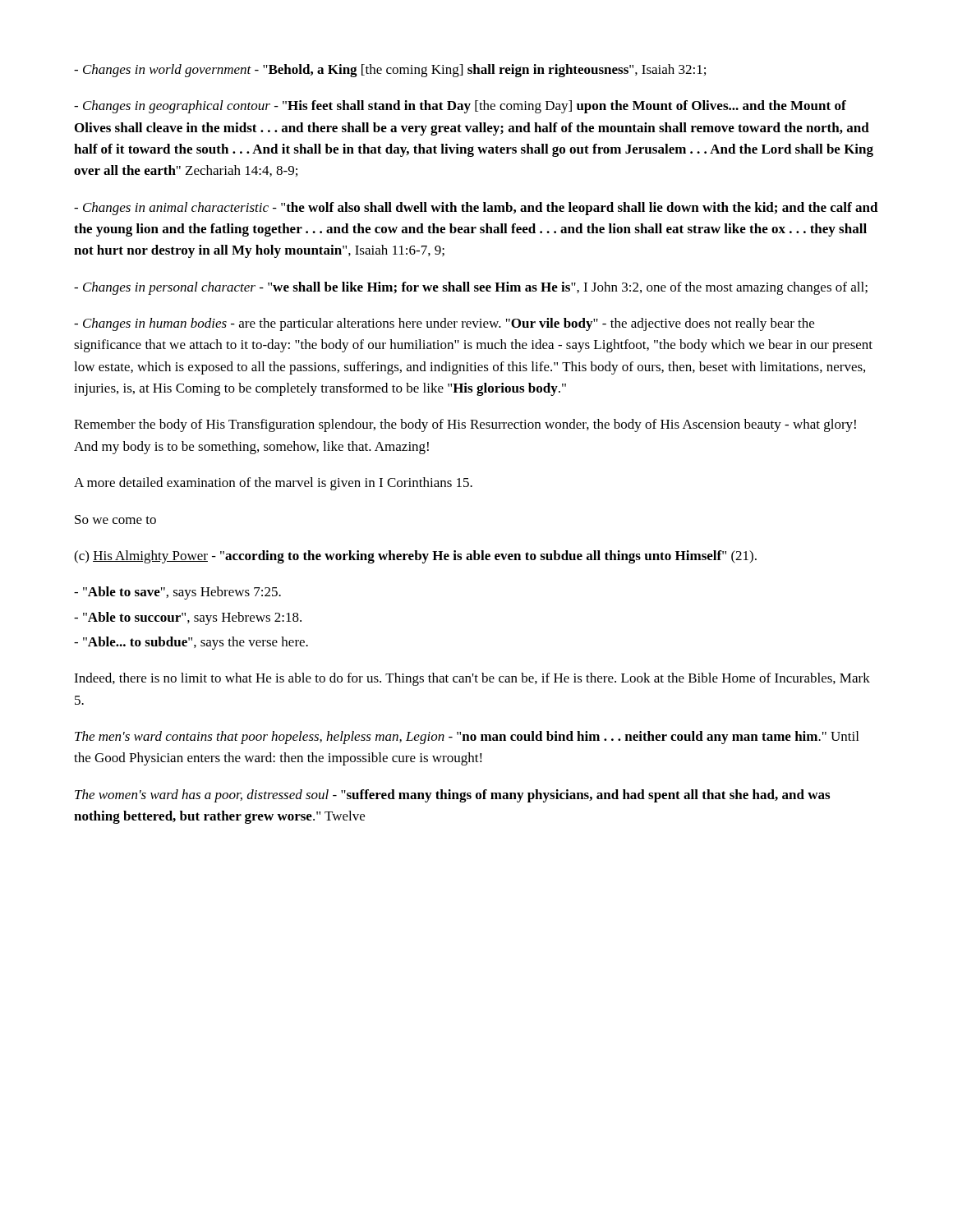Locate the text block that says "Indeed, there is no"
This screenshot has width=953, height=1232.
pos(472,689)
